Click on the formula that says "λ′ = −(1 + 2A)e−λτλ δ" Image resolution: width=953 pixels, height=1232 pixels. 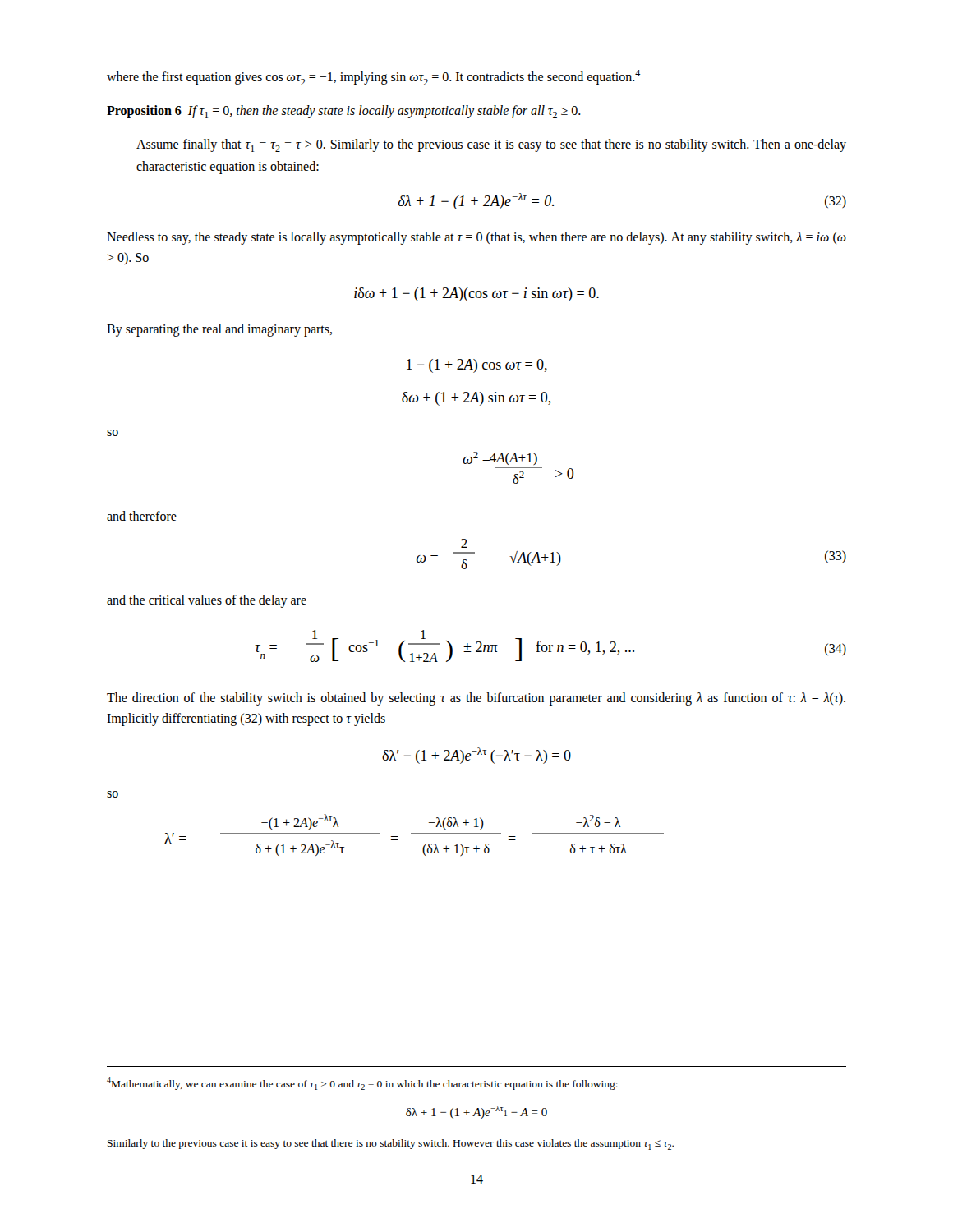tap(476, 840)
